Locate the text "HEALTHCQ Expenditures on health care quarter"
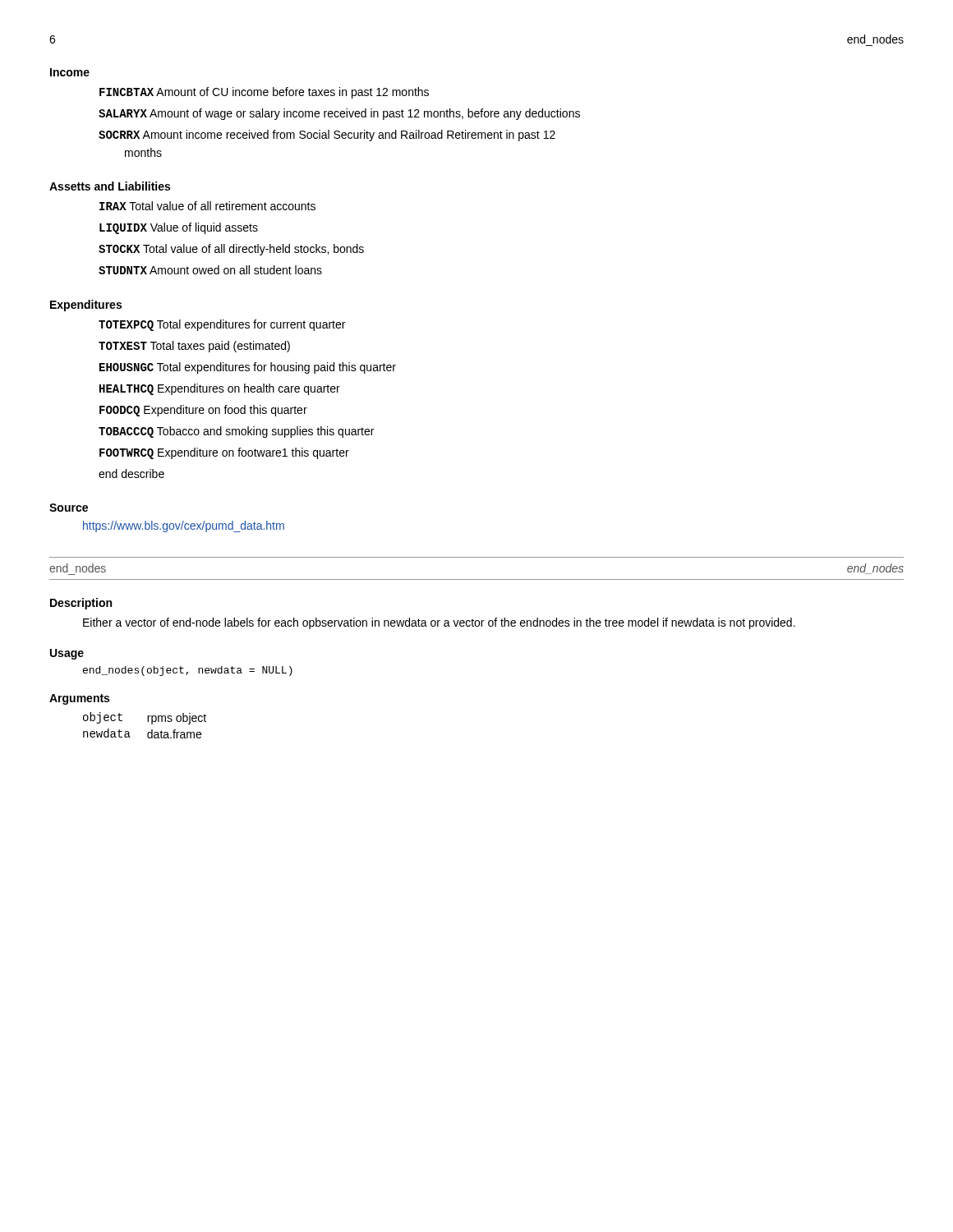 [x=219, y=389]
